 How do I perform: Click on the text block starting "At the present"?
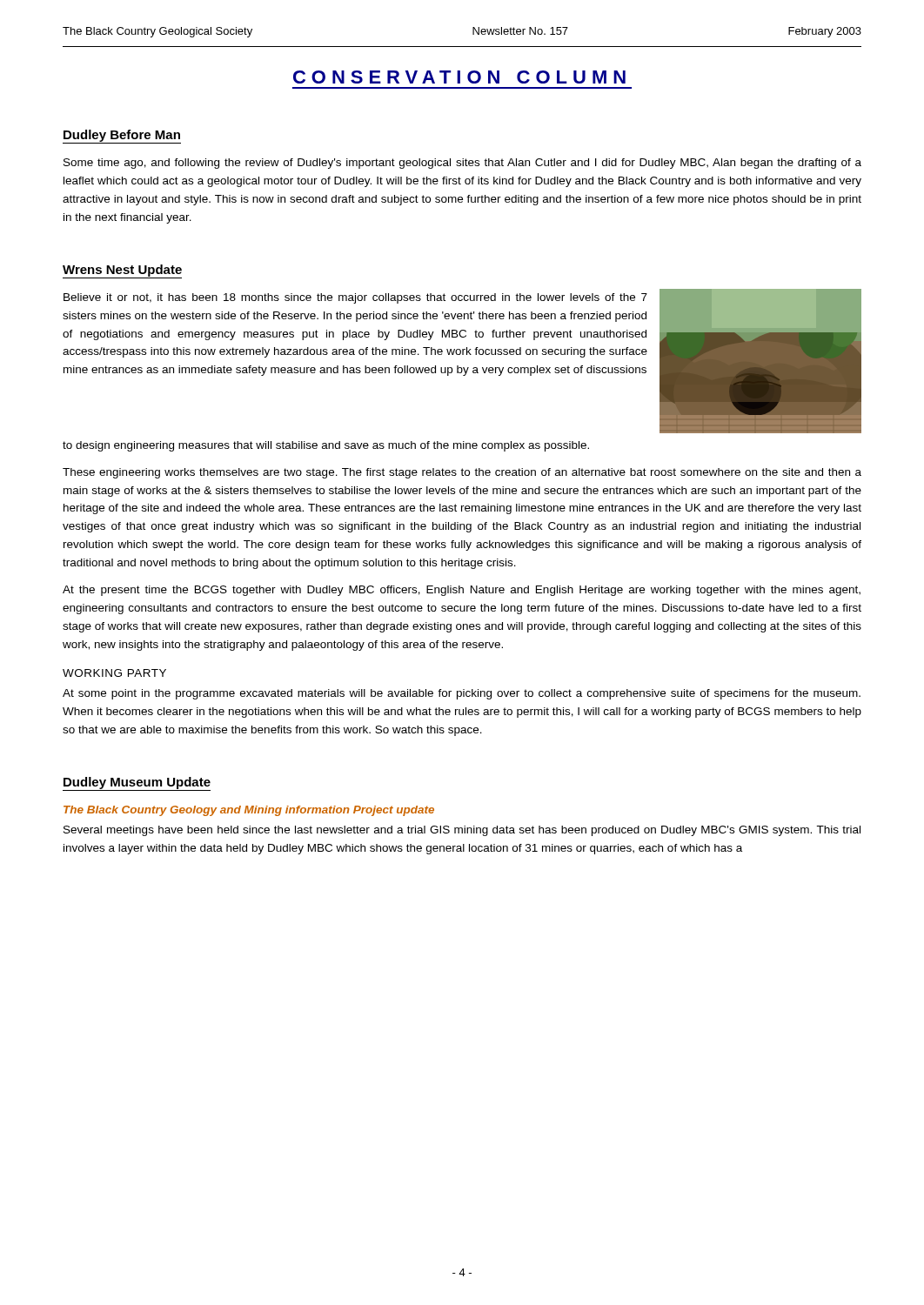(x=462, y=617)
